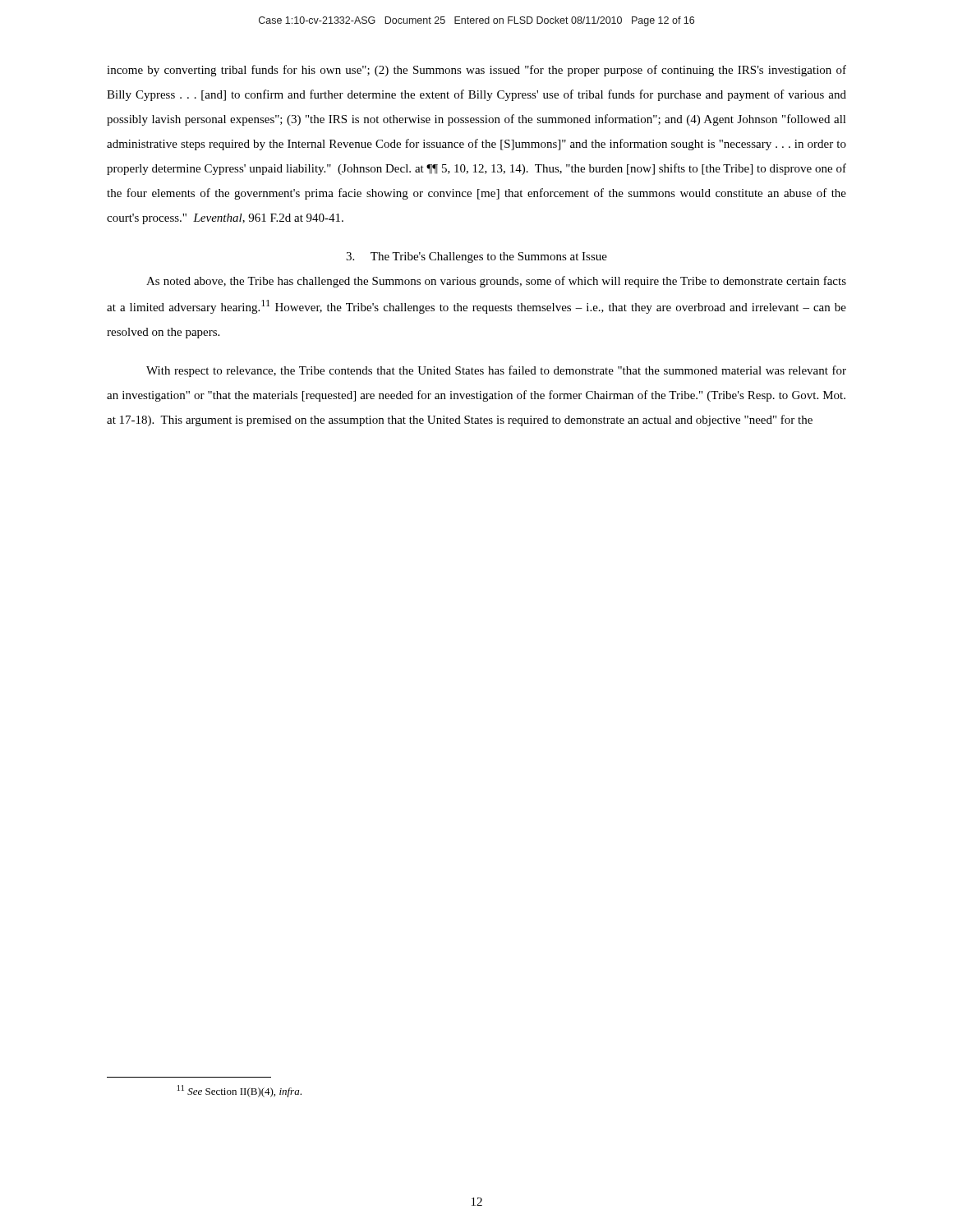This screenshot has height=1232, width=953.
Task: Navigate to the text starting "As noted above,"
Action: click(476, 306)
